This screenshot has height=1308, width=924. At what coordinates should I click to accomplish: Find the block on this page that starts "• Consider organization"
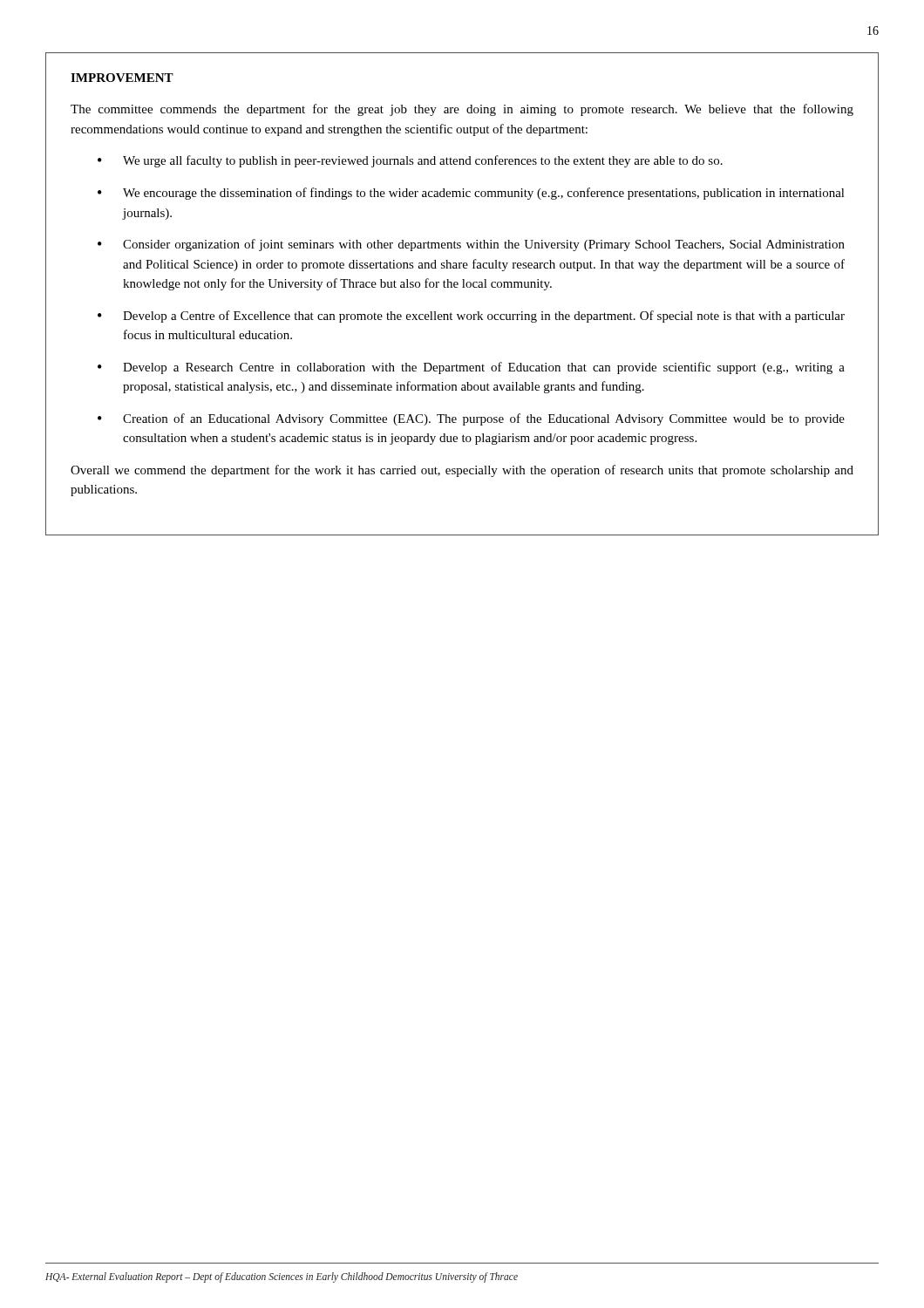click(475, 264)
